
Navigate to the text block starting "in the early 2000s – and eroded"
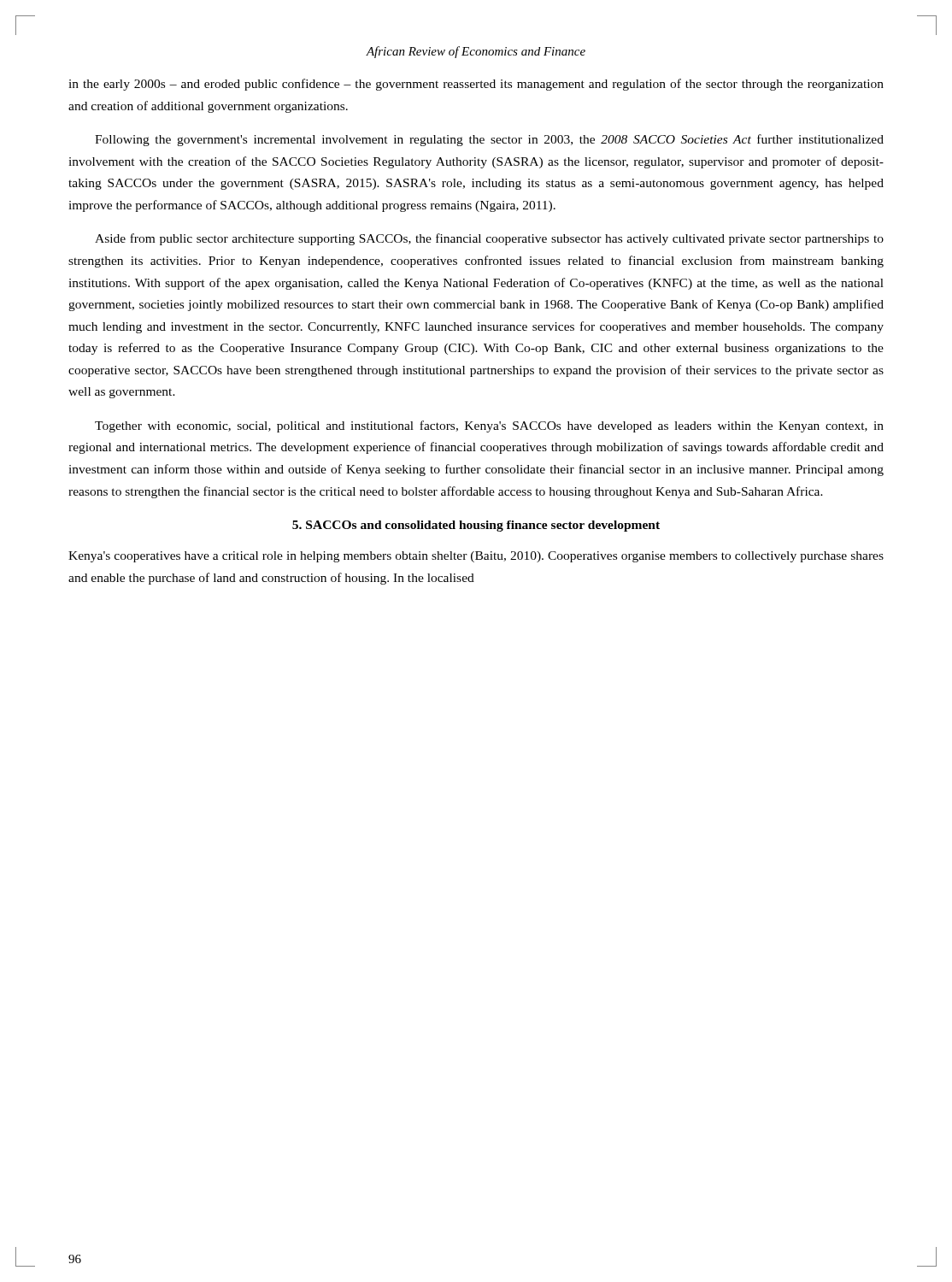(x=476, y=287)
